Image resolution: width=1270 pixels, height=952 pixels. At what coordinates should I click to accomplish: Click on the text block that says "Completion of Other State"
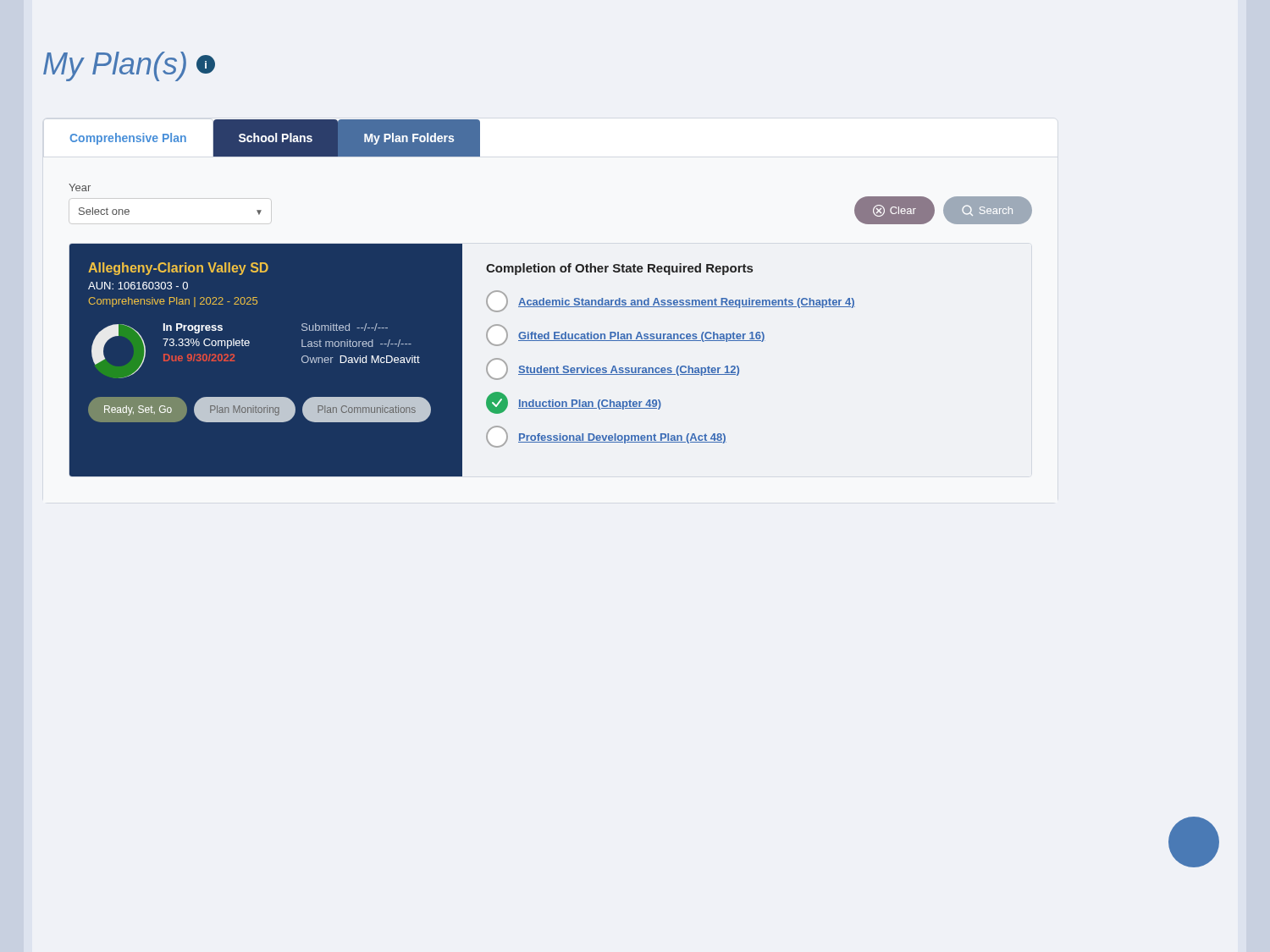tap(620, 268)
